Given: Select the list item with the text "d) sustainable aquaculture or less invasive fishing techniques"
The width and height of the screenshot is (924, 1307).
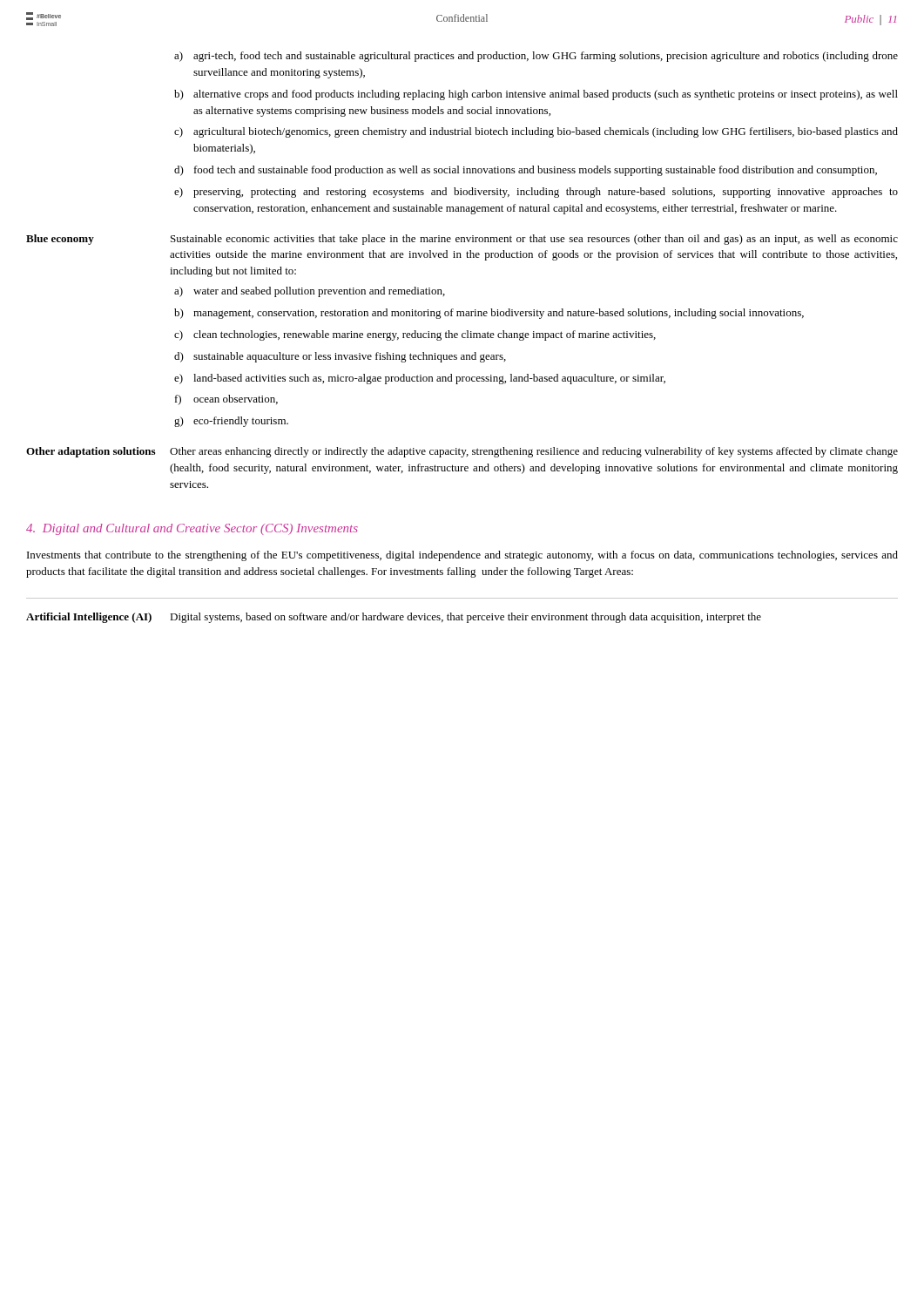Looking at the screenshot, I should 340,357.
